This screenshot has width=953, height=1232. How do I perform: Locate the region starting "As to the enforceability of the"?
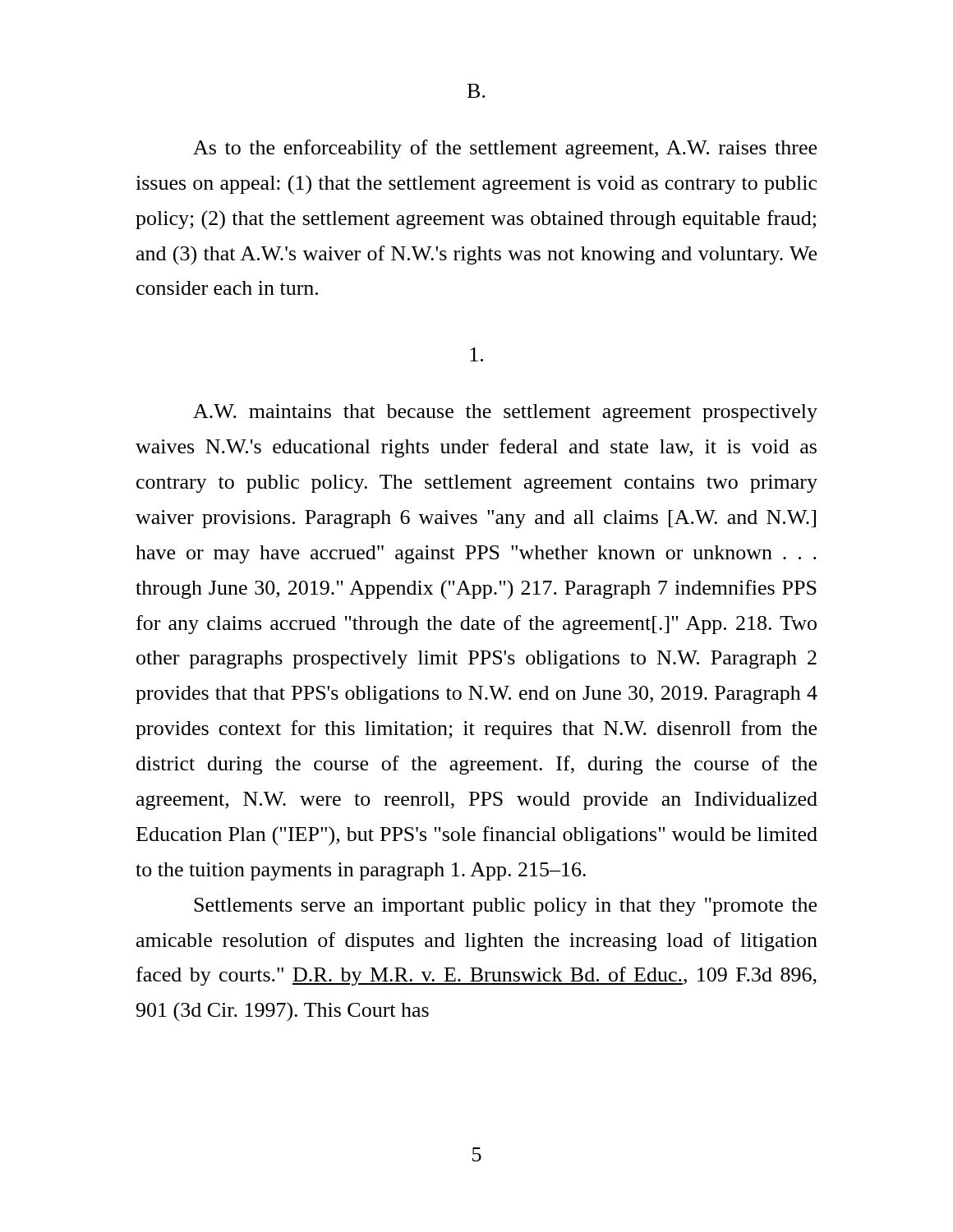pos(476,219)
